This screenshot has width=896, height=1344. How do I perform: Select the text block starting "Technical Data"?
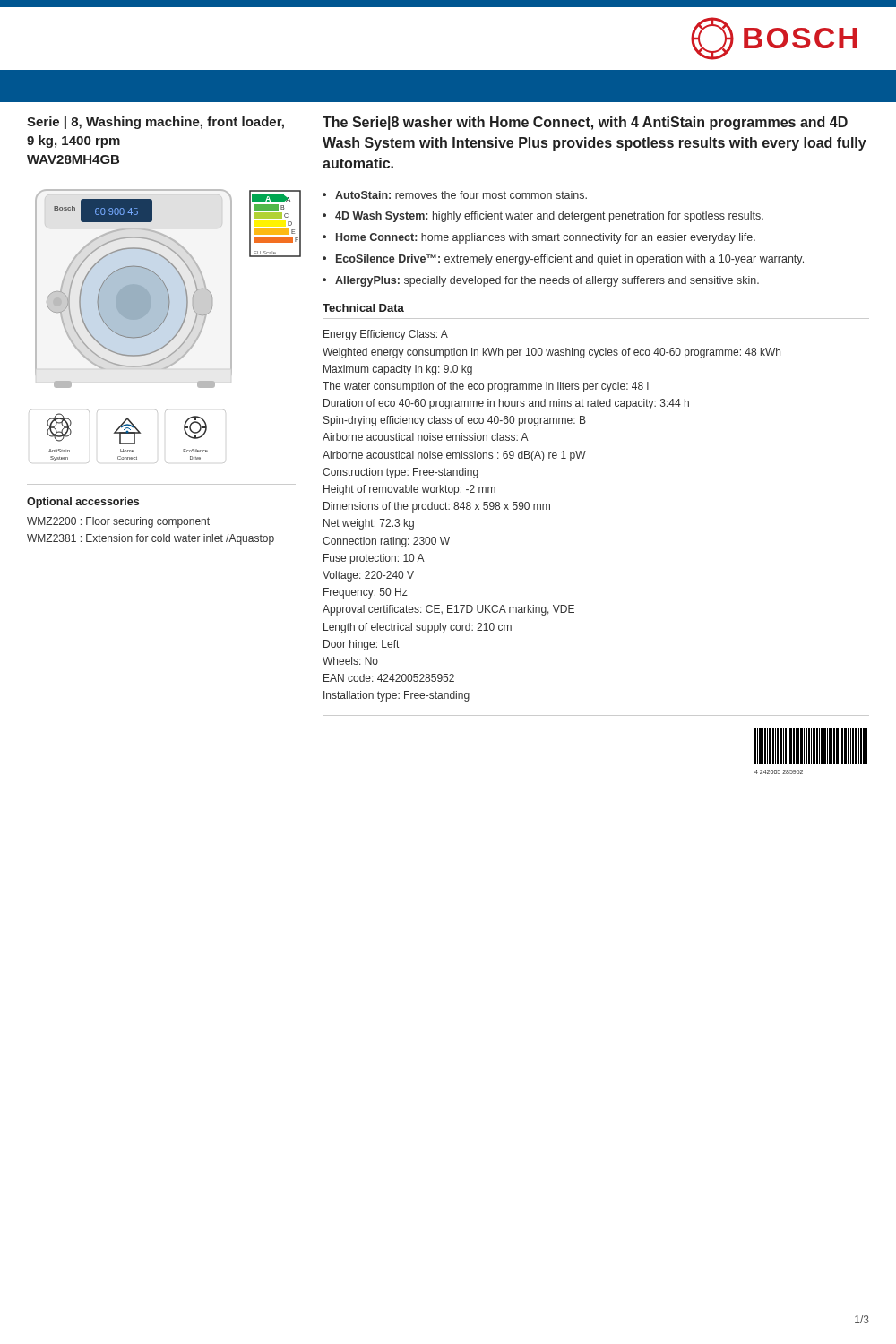point(363,308)
